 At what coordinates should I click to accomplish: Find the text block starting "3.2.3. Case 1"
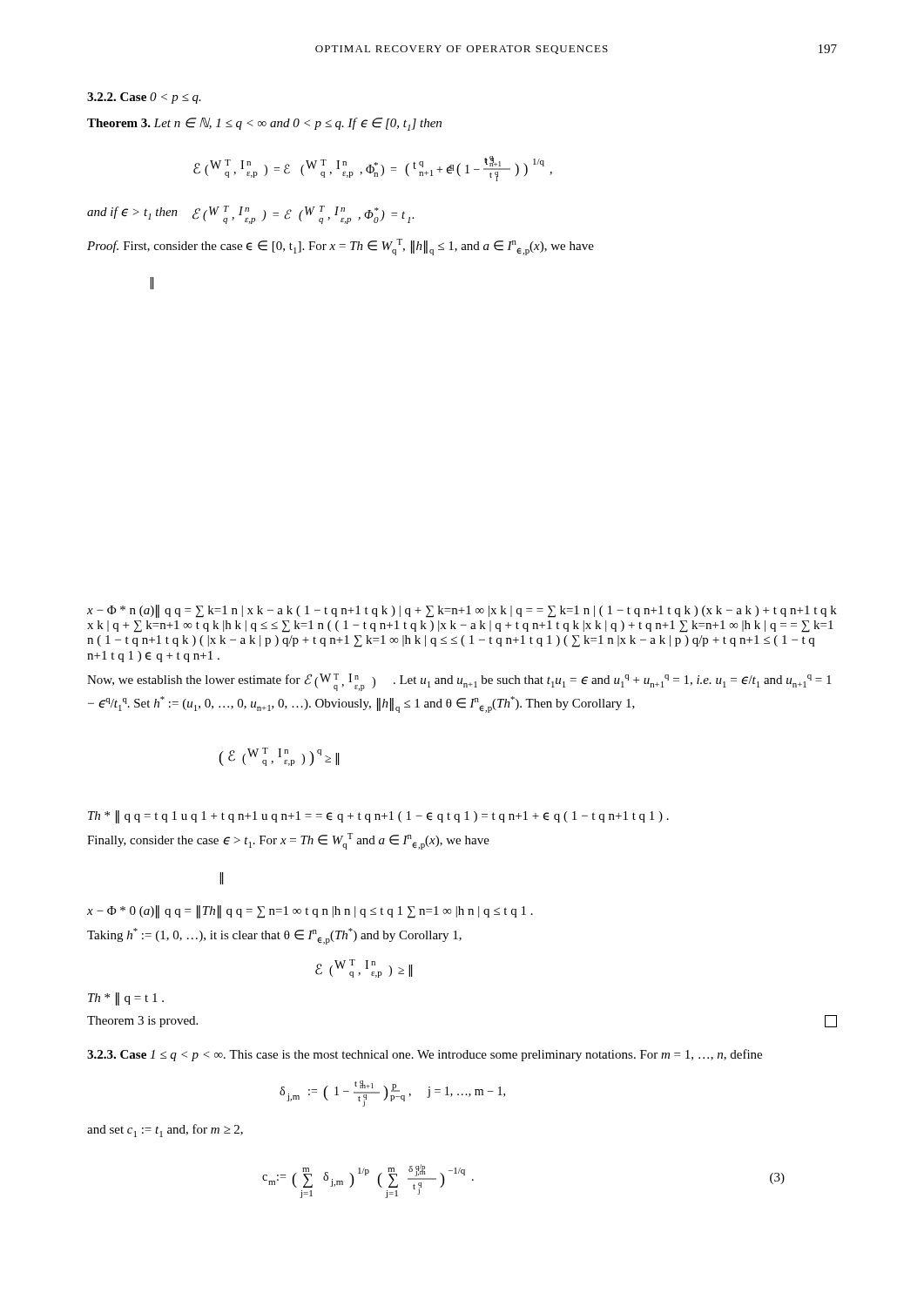coord(425,1054)
